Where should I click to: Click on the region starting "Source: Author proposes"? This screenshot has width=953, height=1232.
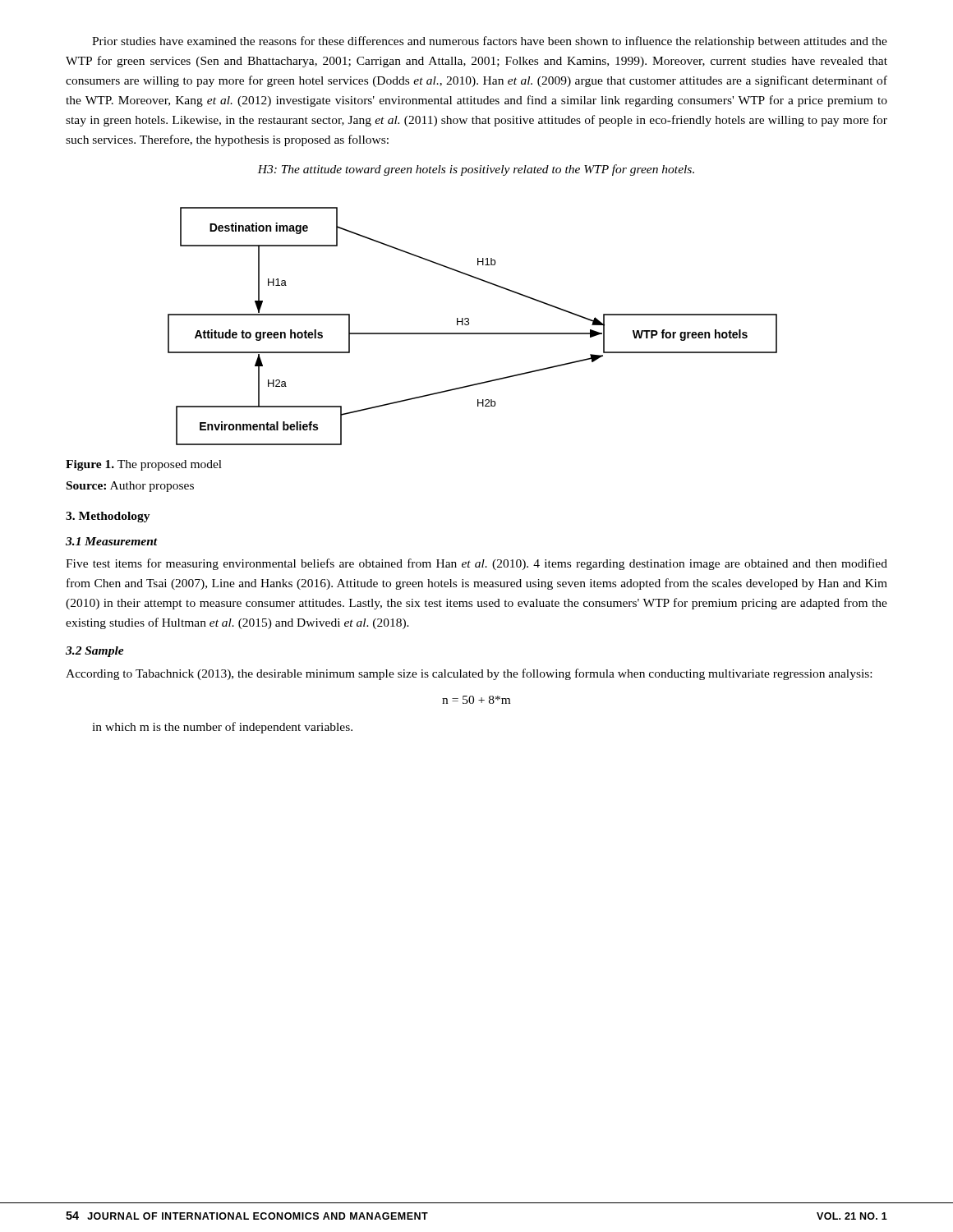pyautogui.click(x=130, y=485)
